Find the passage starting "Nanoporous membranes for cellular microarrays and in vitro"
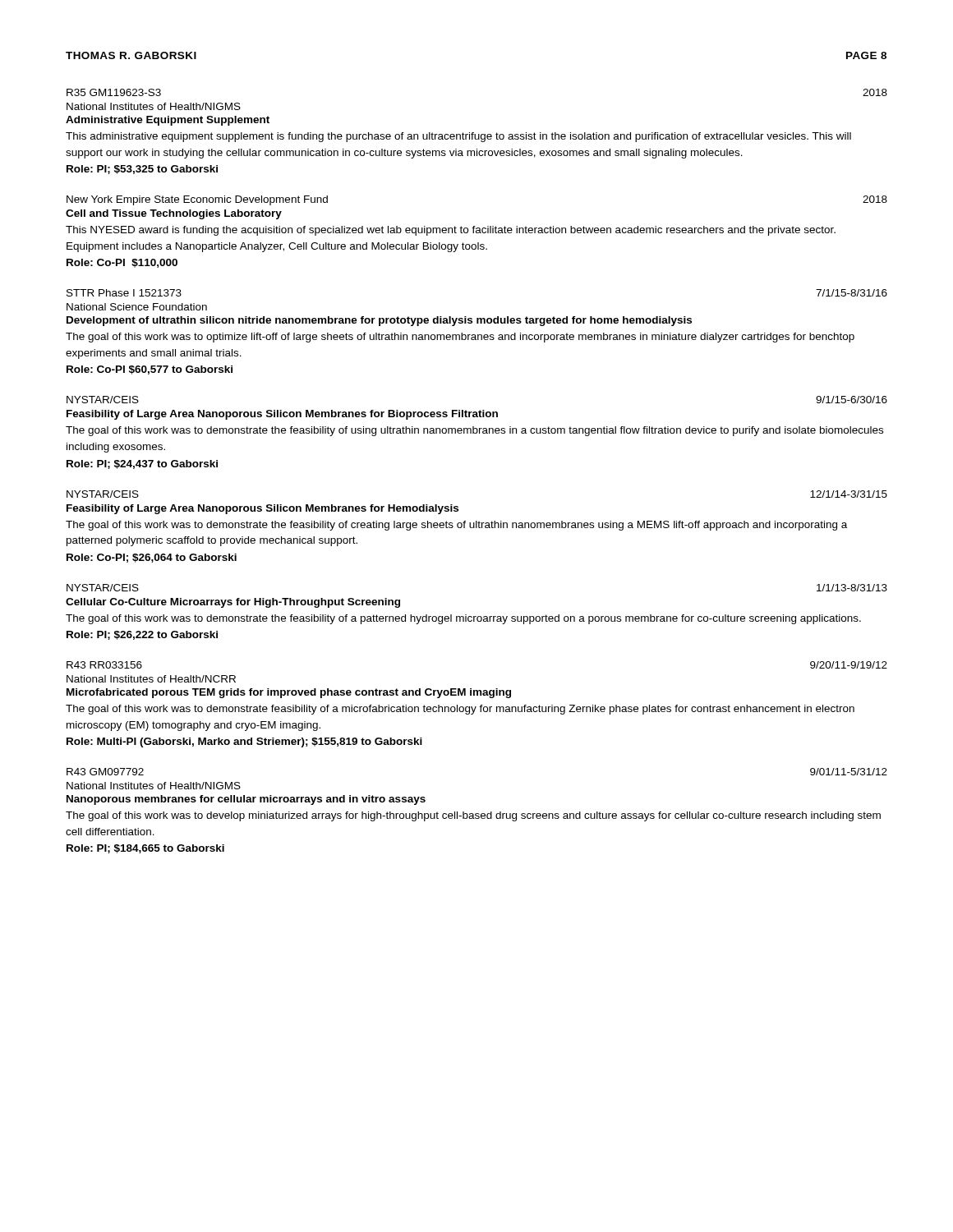The width and height of the screenshot is (953, 1232). (x=246, y=800)
